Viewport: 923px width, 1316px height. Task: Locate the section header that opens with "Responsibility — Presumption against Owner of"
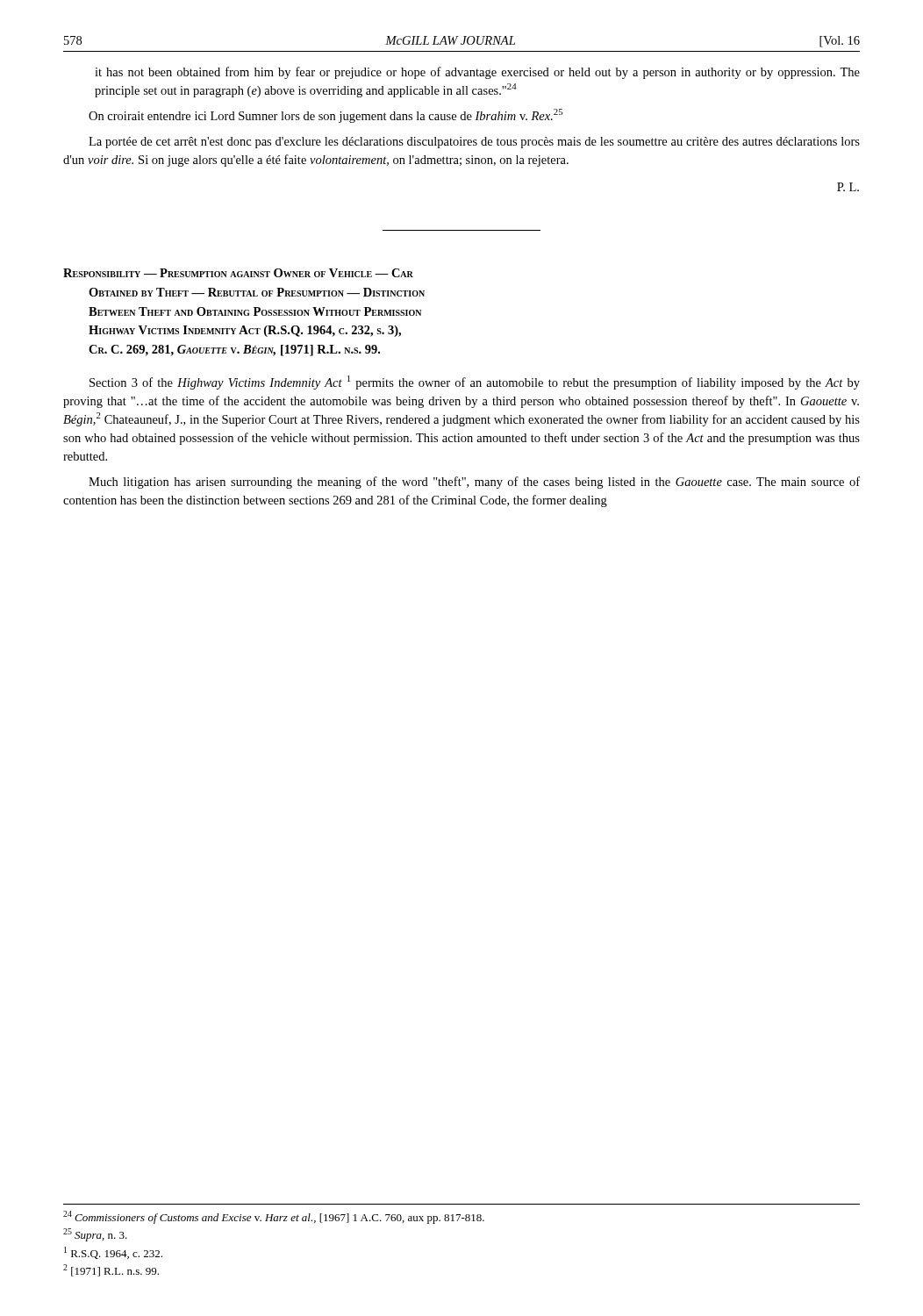[x=238, y=273]
